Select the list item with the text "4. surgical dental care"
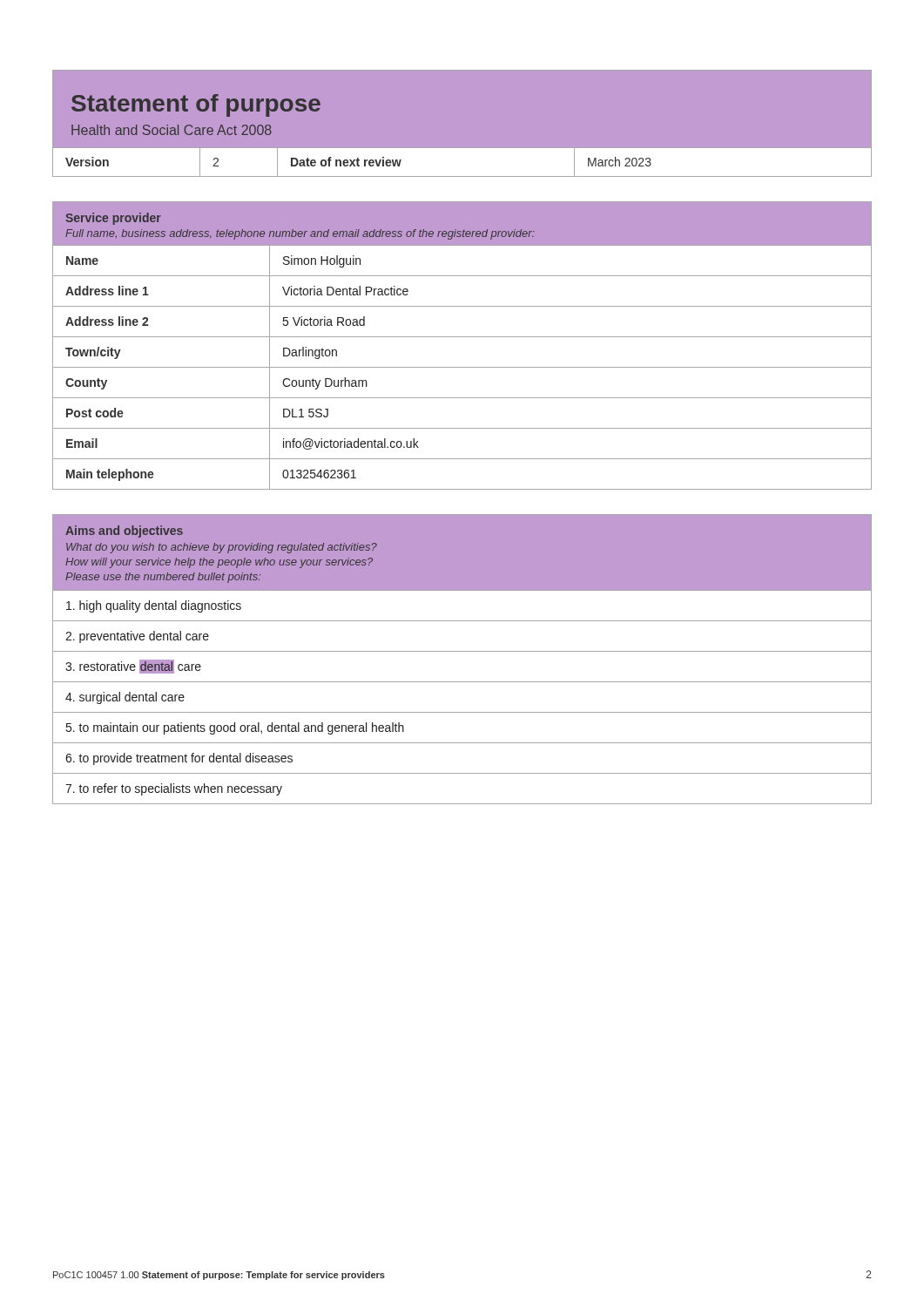924x1307 pixels. click(125, 697)
